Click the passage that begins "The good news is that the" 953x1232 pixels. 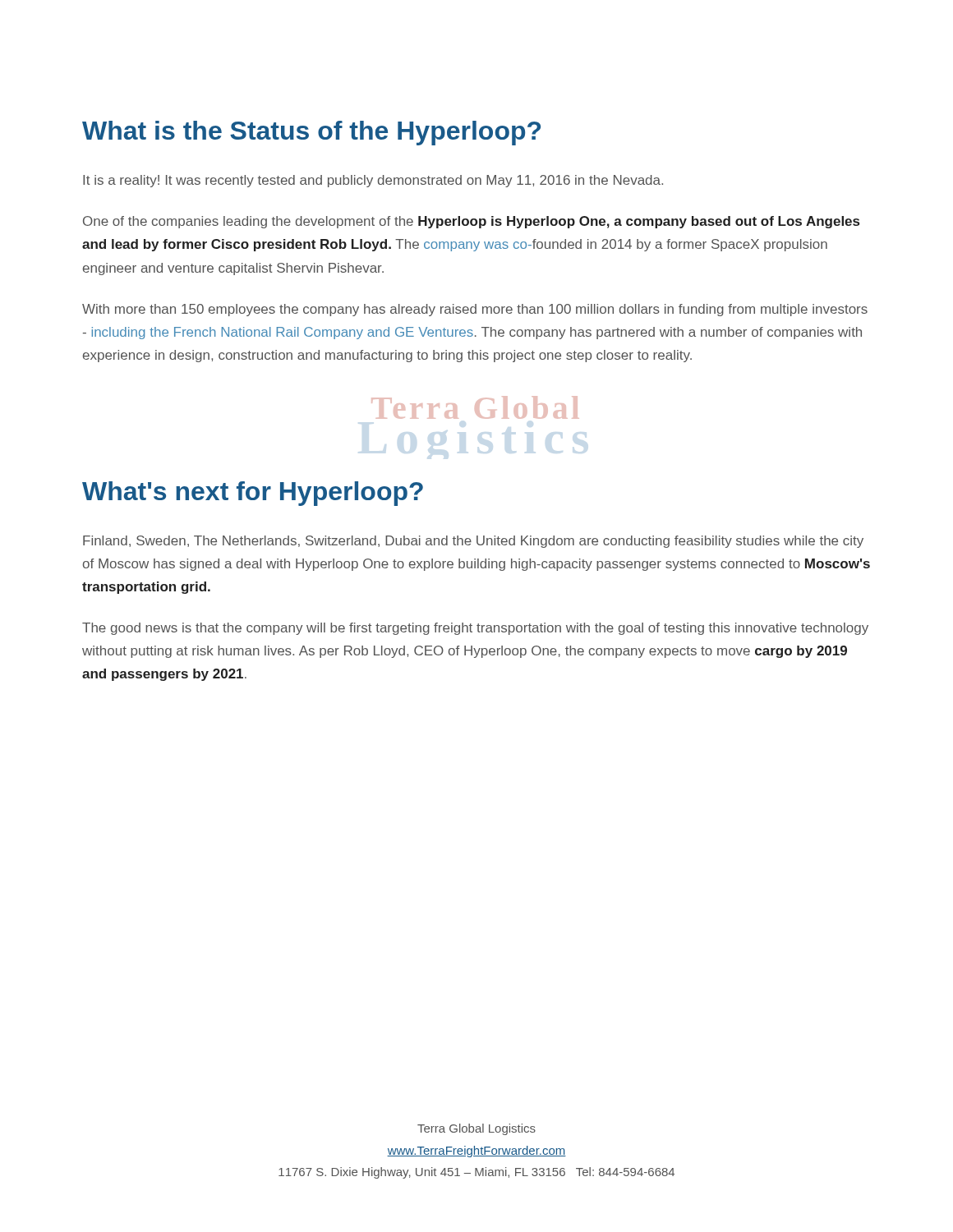[x=475, y=651]
